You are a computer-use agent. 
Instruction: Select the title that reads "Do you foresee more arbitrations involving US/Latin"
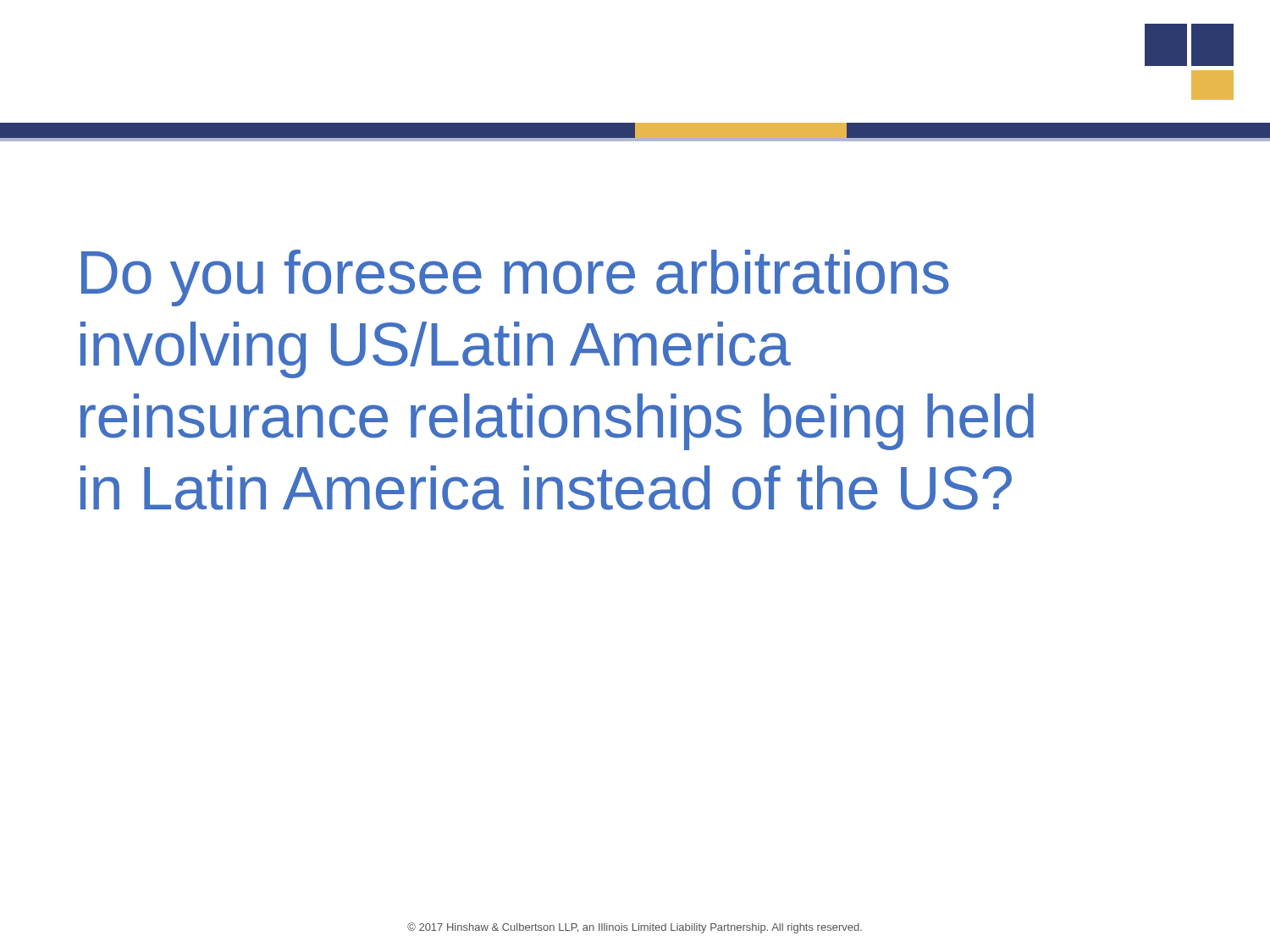pos(584,381)
